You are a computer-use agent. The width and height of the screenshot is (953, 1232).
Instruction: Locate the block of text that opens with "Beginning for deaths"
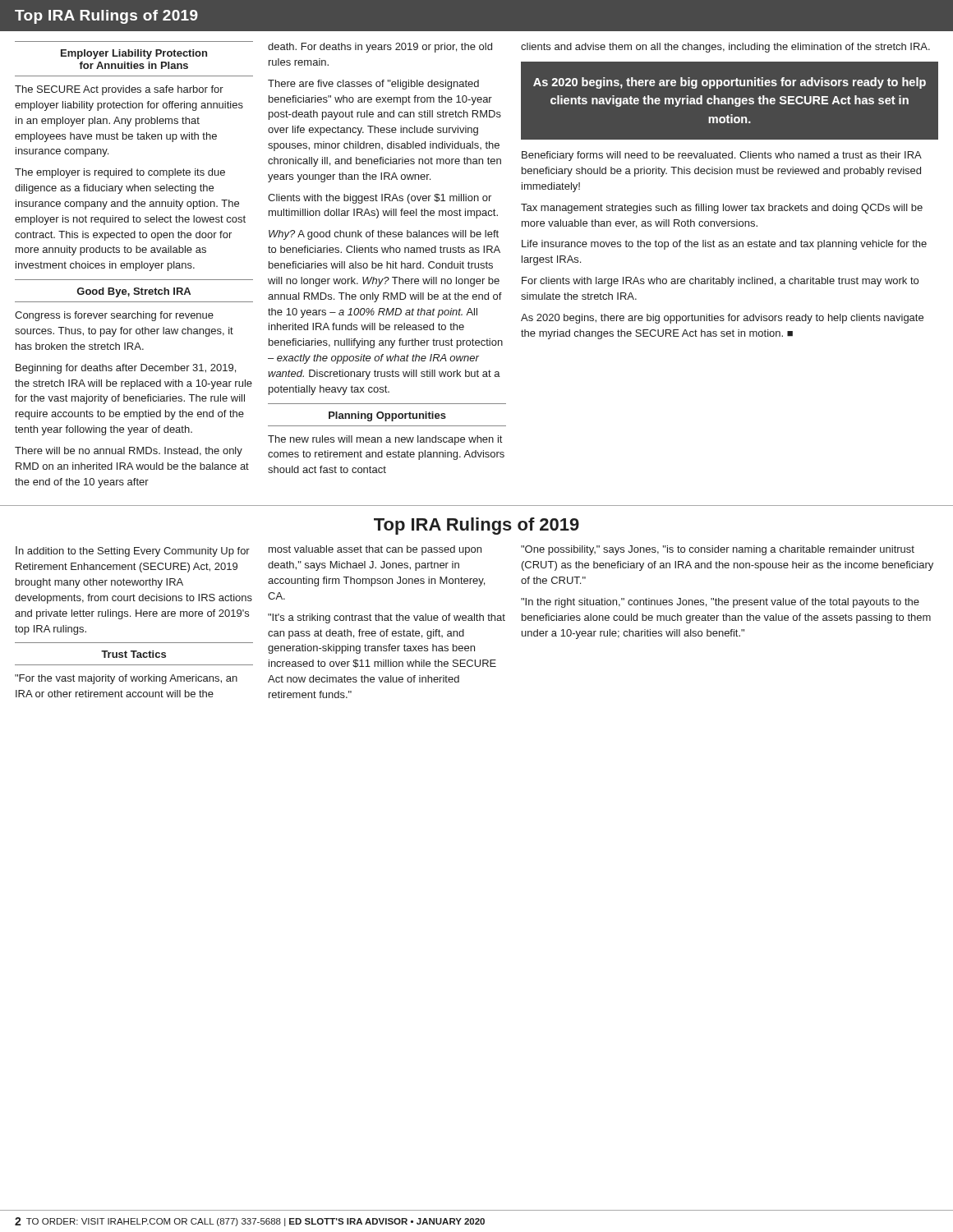point(134,398)
